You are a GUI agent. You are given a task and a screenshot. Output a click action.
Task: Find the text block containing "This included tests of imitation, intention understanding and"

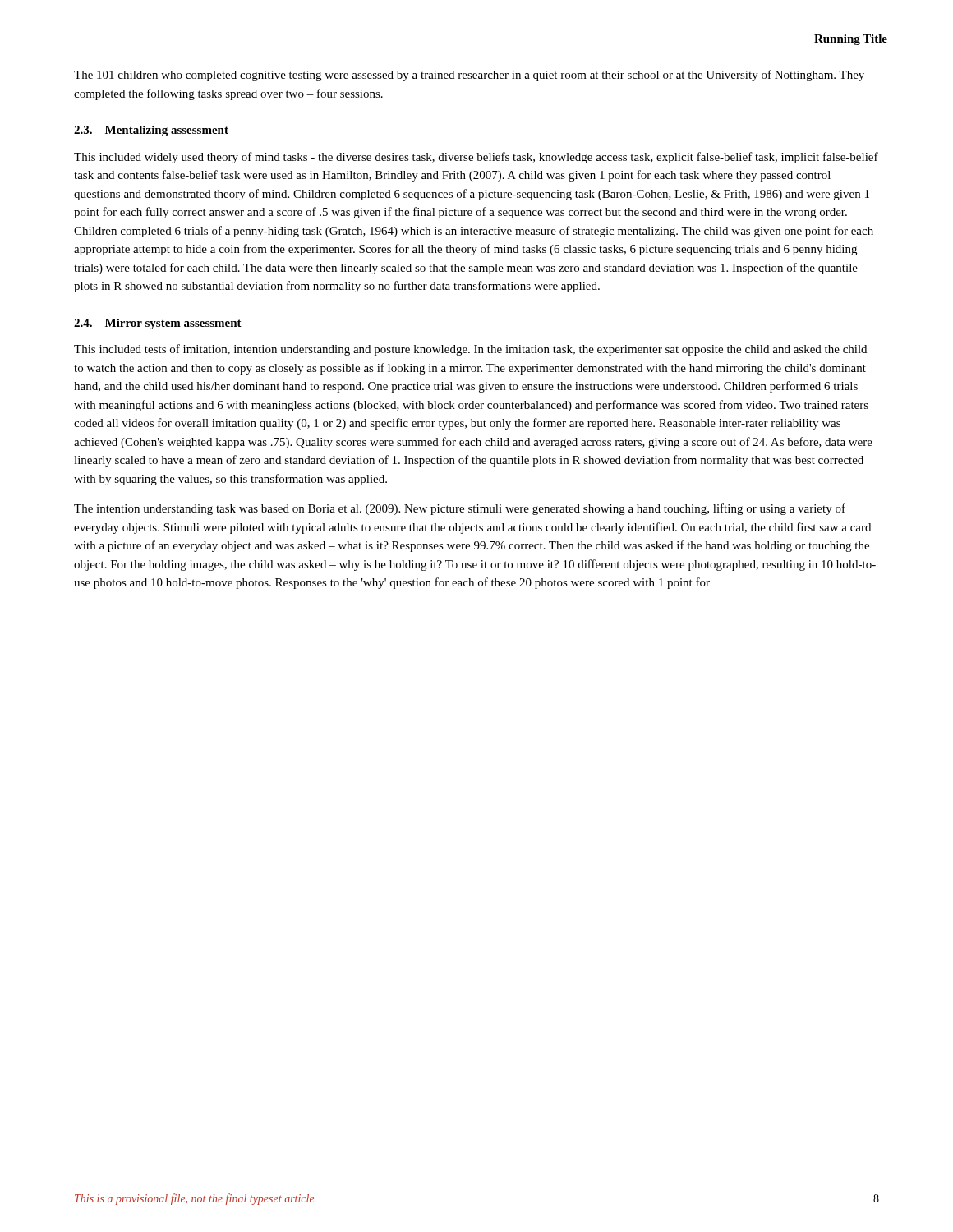tap(476, 414)
